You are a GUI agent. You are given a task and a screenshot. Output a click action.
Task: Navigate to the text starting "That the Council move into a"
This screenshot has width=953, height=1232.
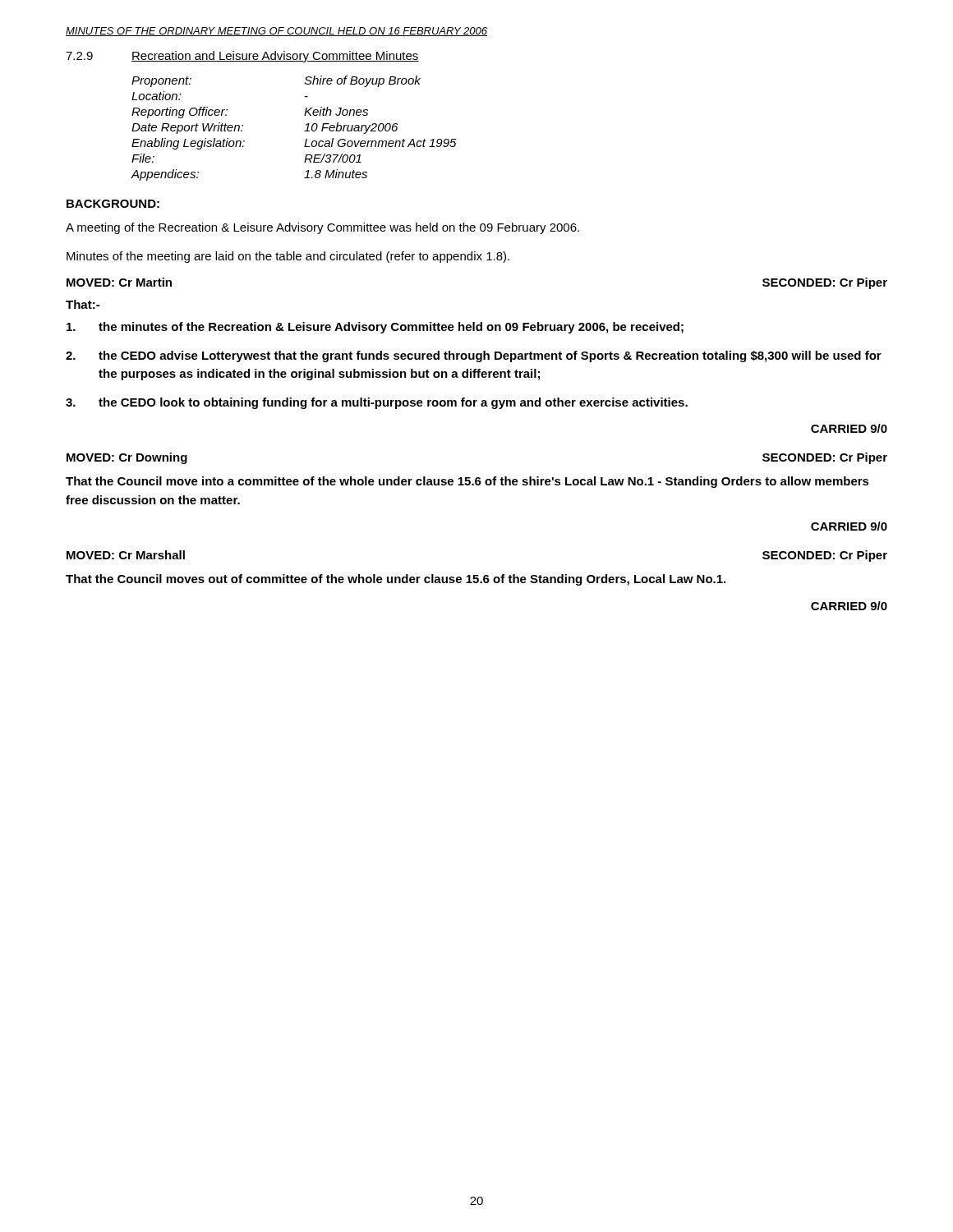click(x=467, y=490)
